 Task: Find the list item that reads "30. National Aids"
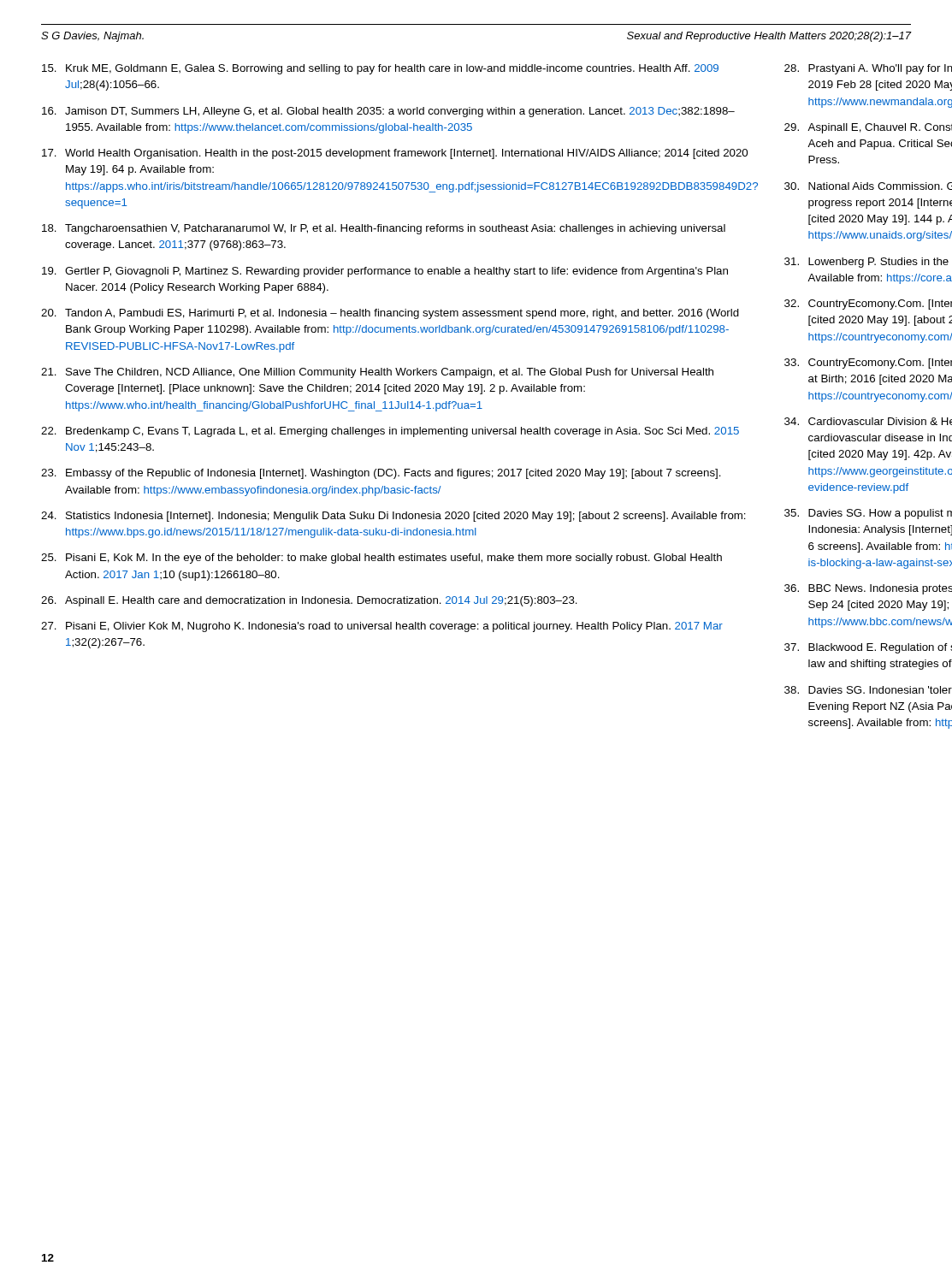[868, 211]
